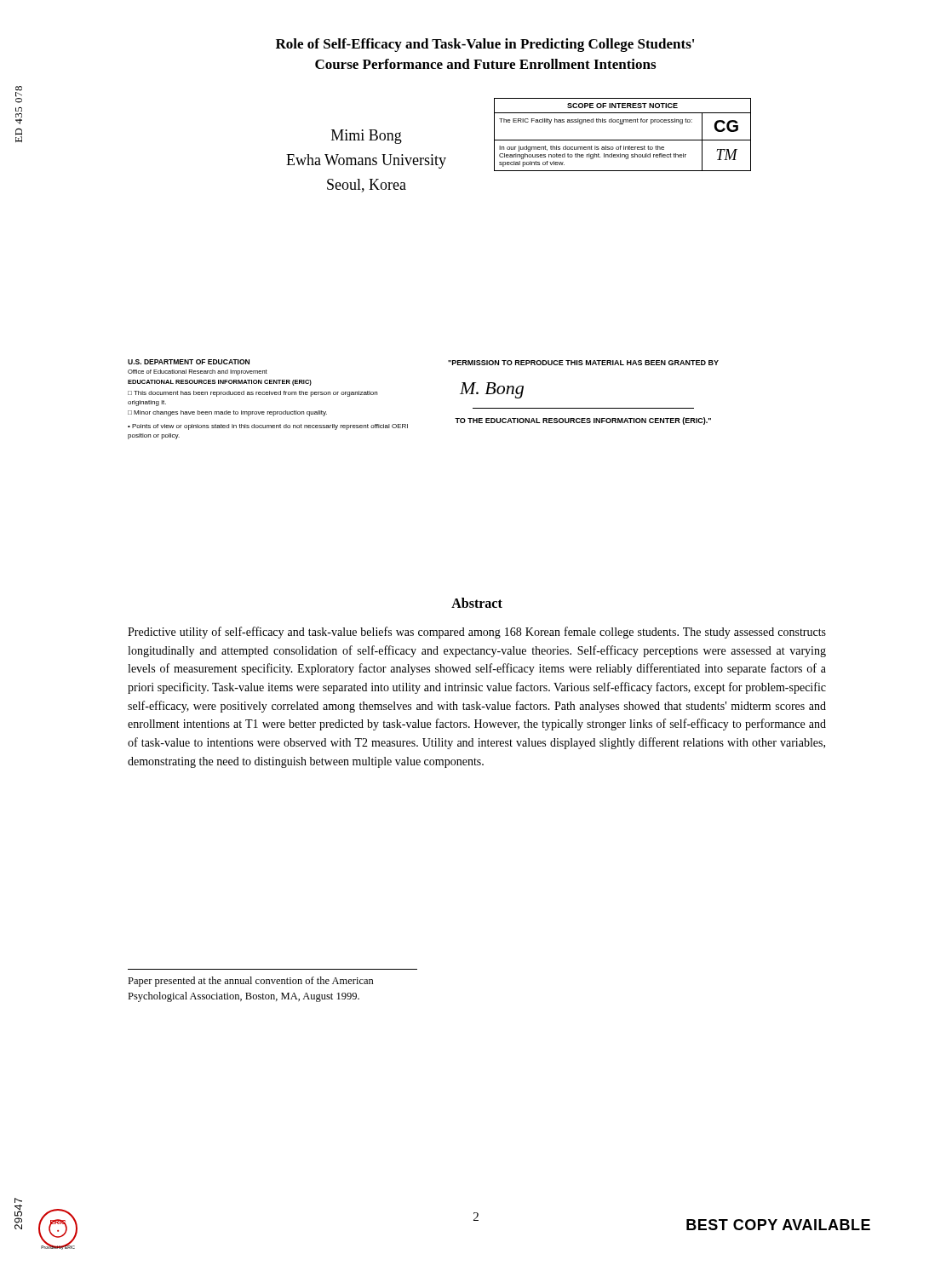Locate the logo
The height and width of the screenshot is (1277, 952).
pos(60,1230)
